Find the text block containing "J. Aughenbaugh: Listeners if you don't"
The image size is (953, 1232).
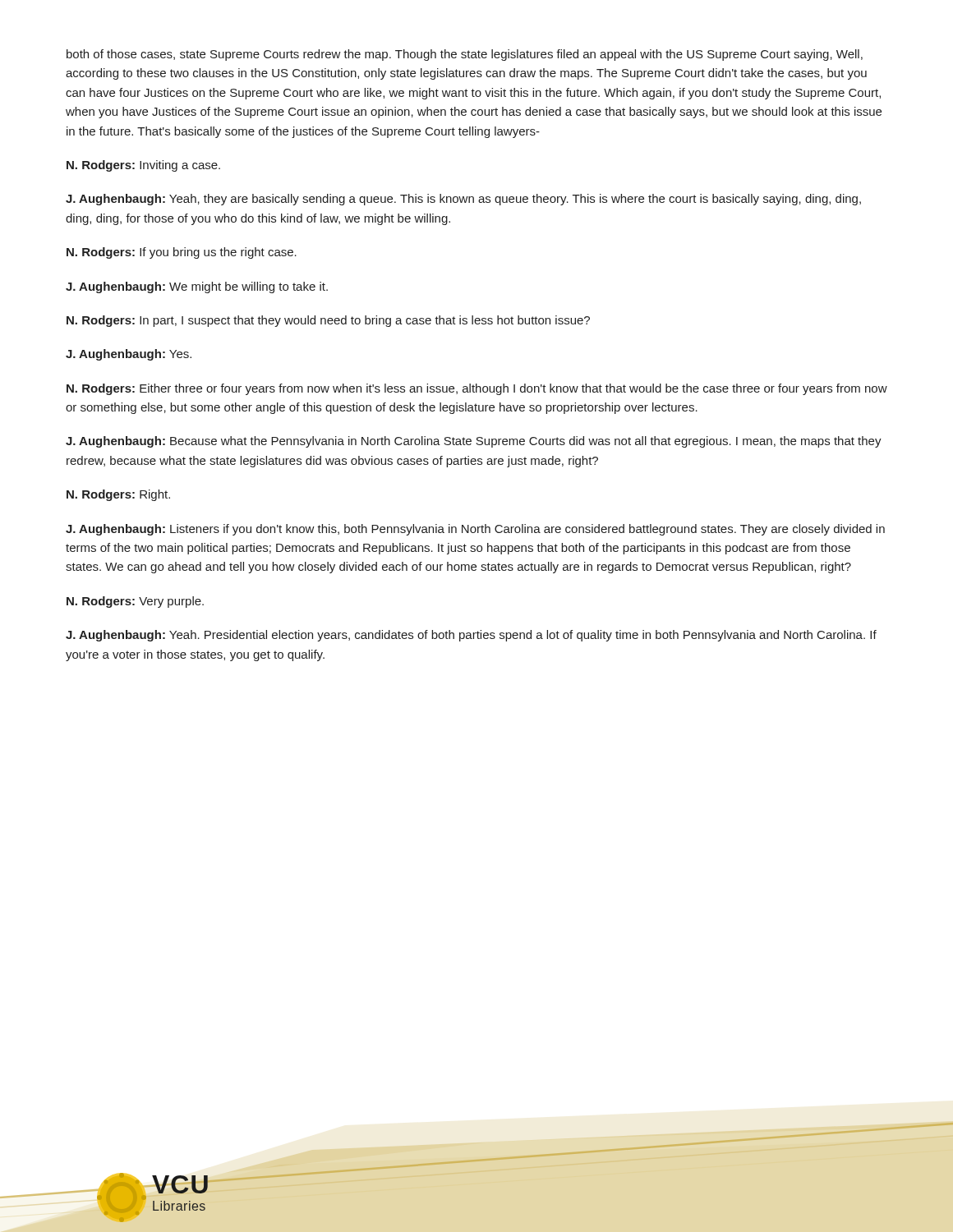point(475,547)
